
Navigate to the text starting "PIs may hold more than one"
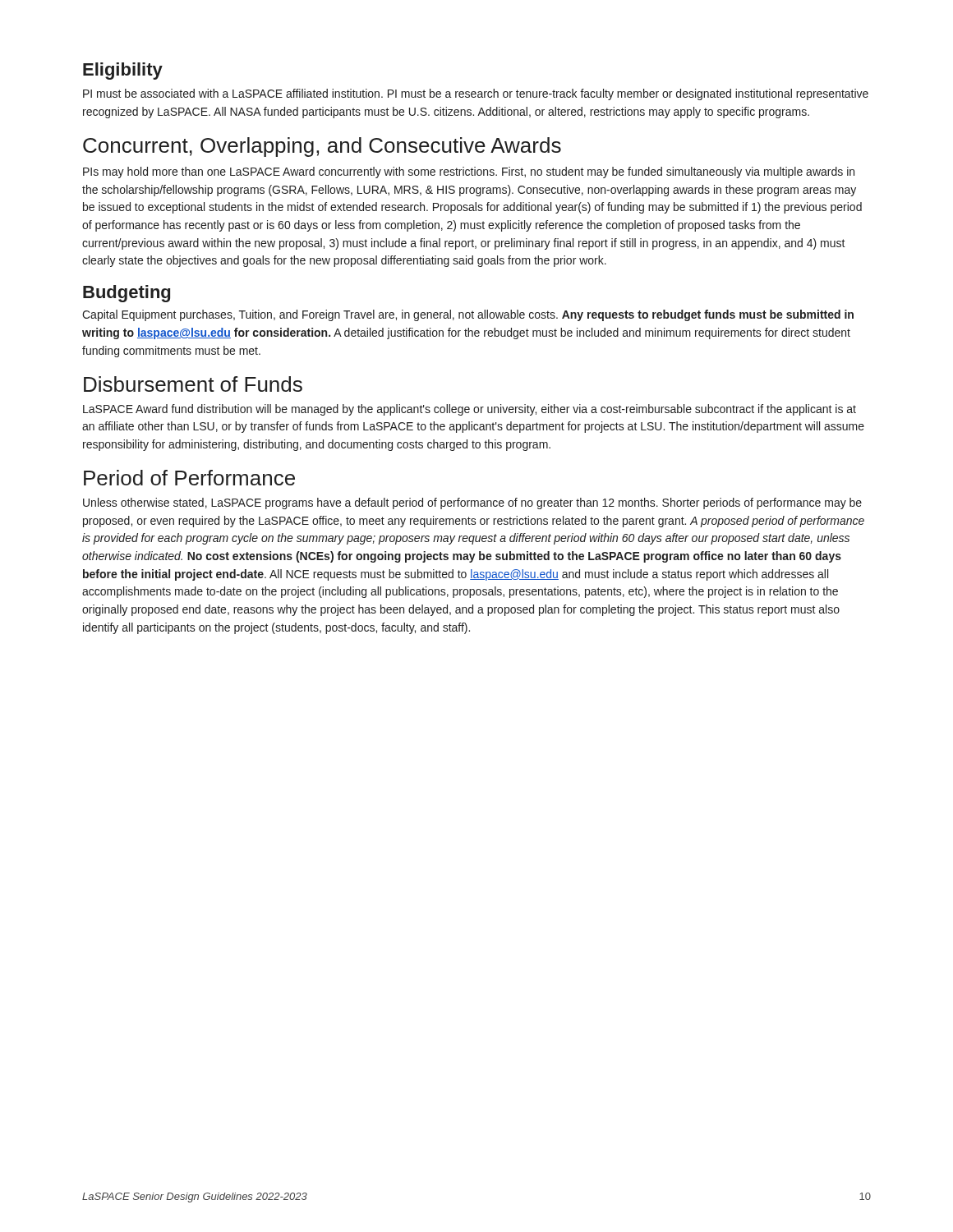pos(472,216)
